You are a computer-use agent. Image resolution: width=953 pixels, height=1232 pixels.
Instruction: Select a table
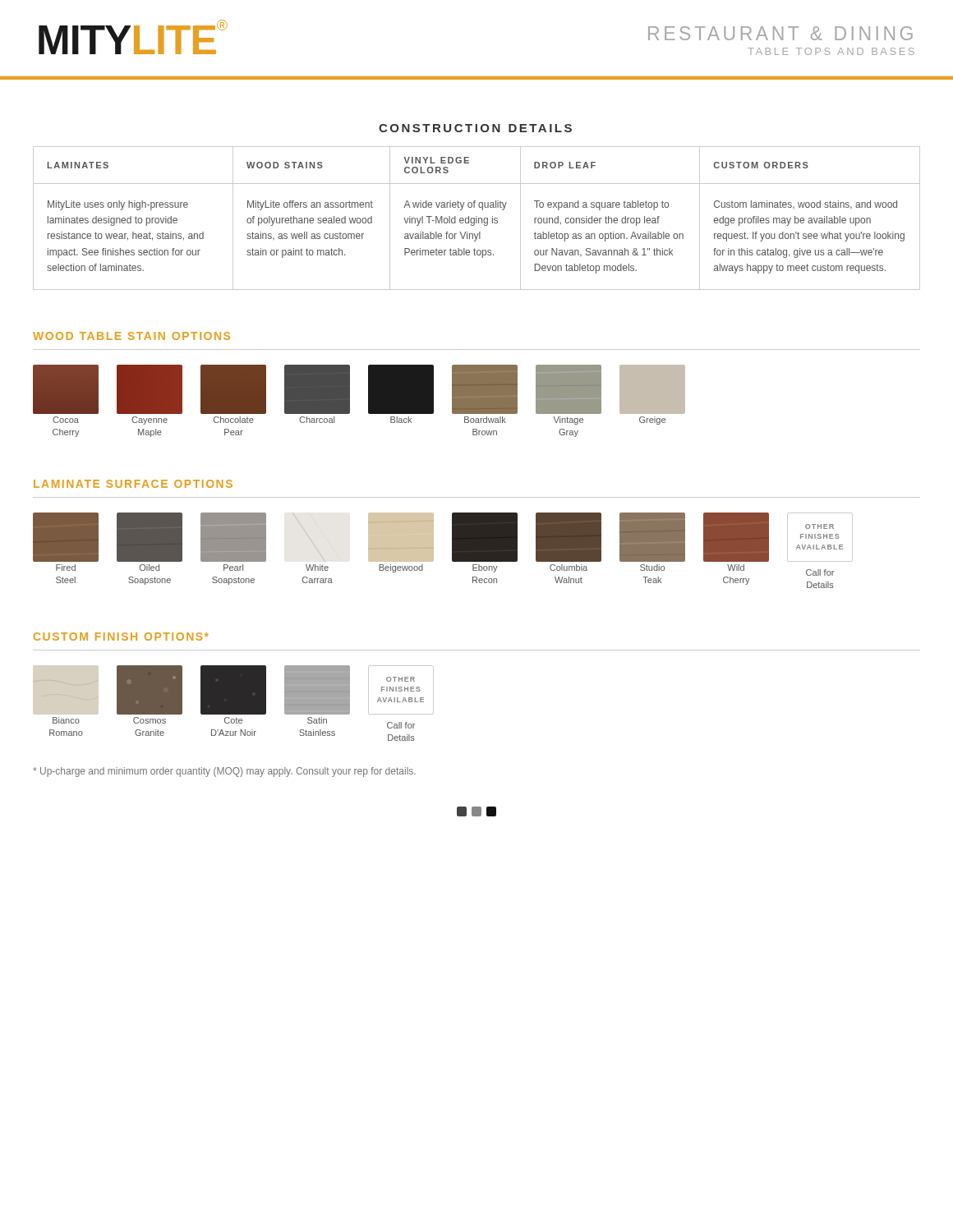[x=476, y=200]
